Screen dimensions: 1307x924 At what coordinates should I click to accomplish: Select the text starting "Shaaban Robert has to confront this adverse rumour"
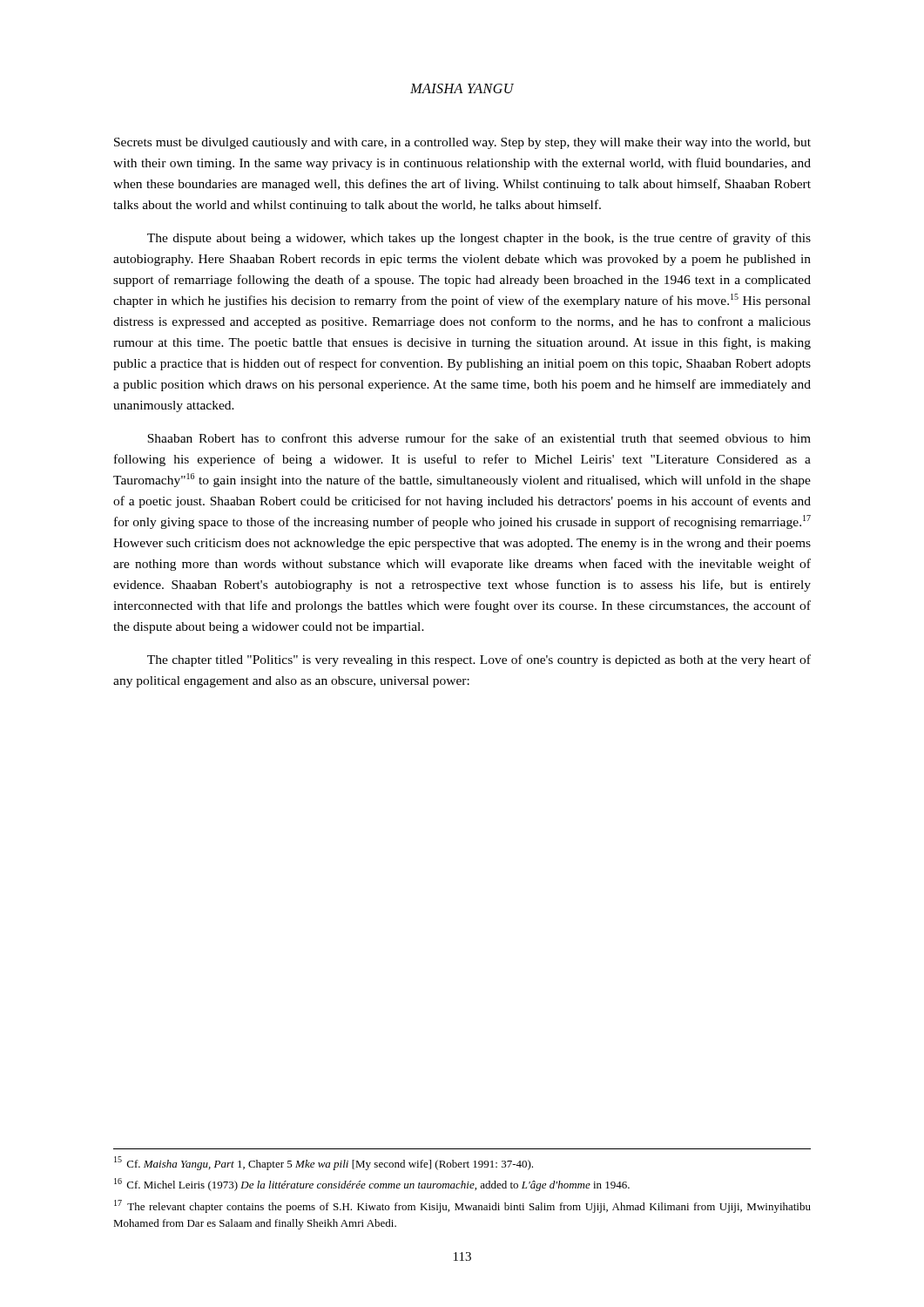(462, 532)
